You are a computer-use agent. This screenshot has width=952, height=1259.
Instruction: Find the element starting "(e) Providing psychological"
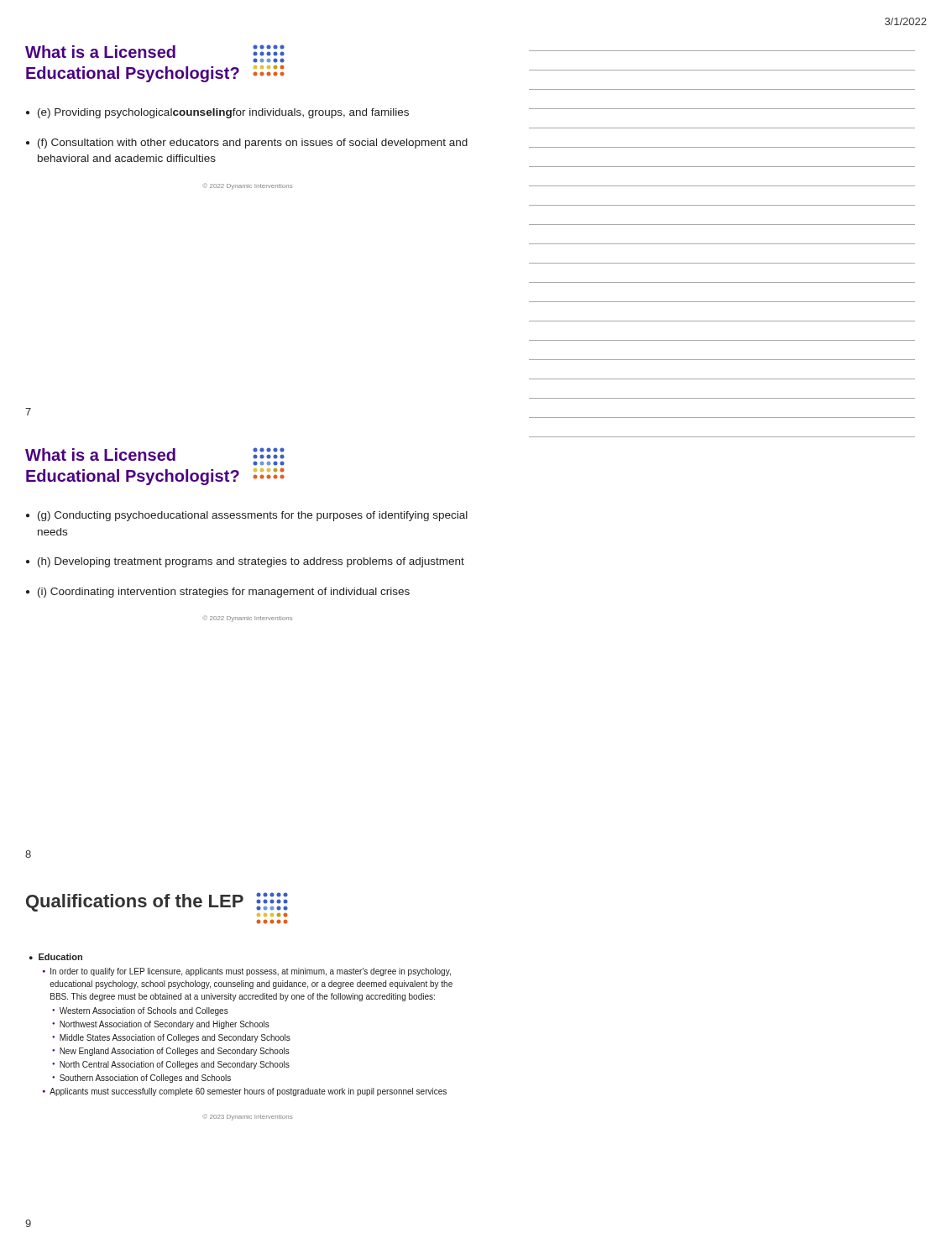223,112
